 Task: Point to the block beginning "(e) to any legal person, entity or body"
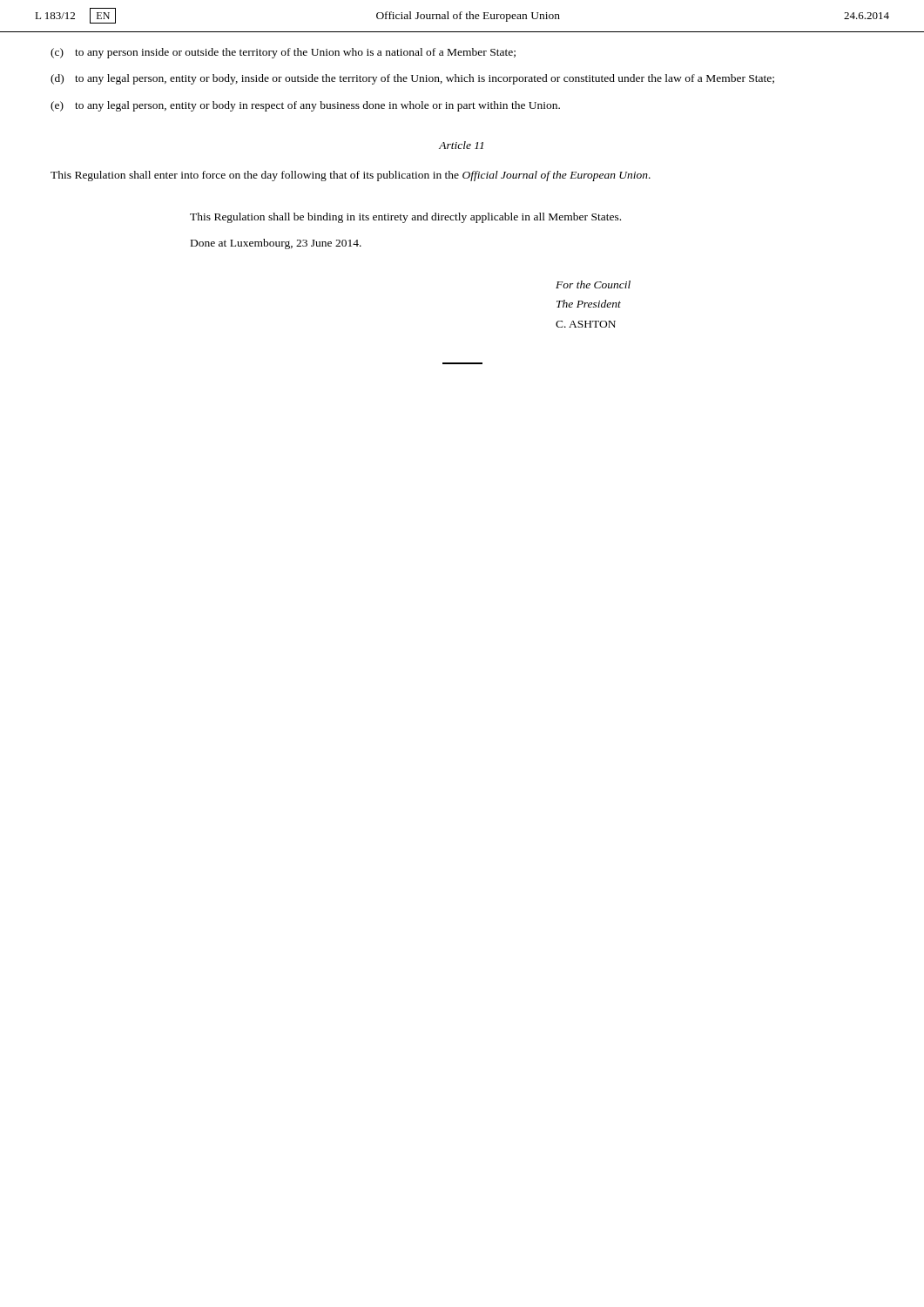[x=462, y=105]
